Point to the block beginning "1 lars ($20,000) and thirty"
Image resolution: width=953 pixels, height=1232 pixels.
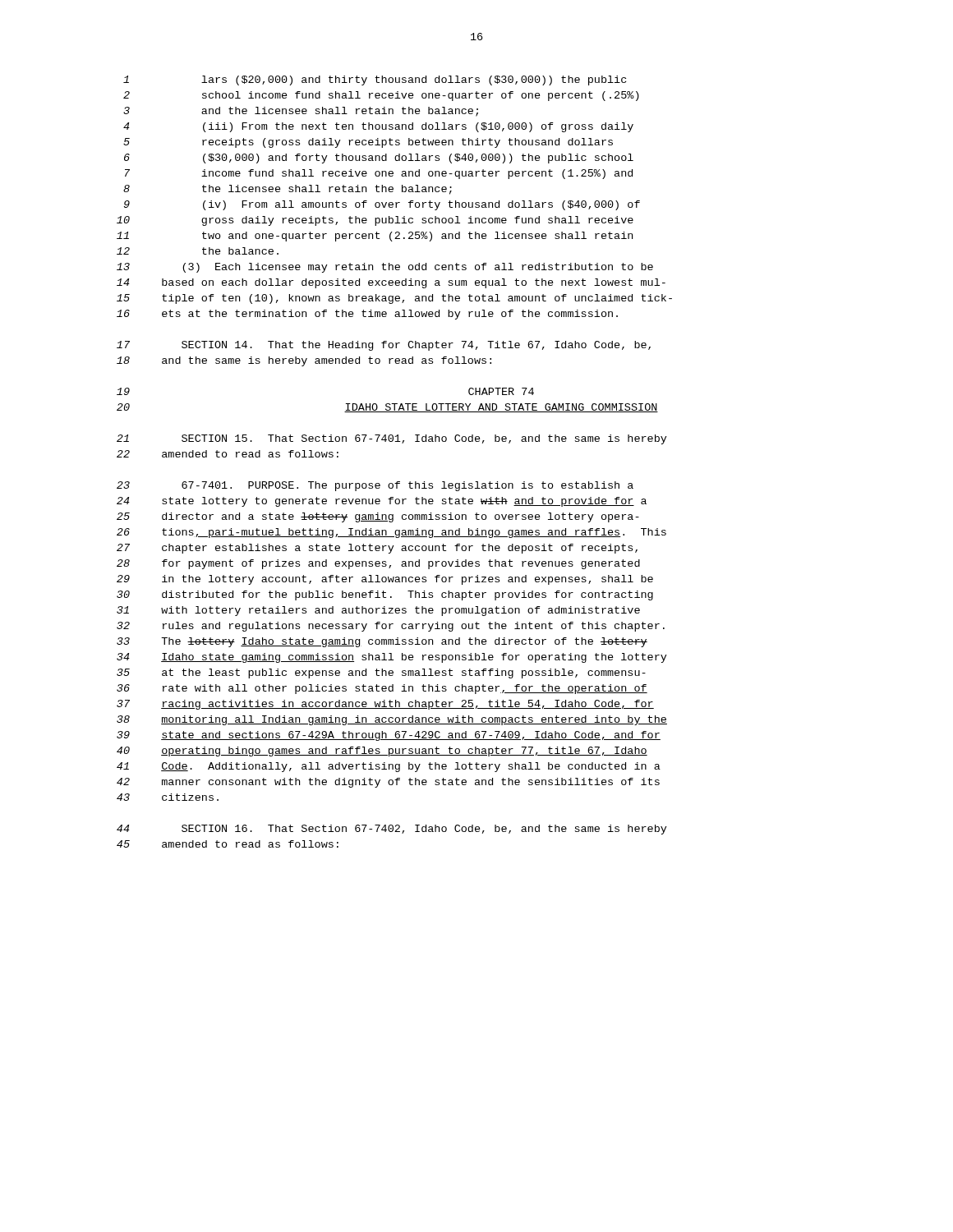click(x=375, y=80)
